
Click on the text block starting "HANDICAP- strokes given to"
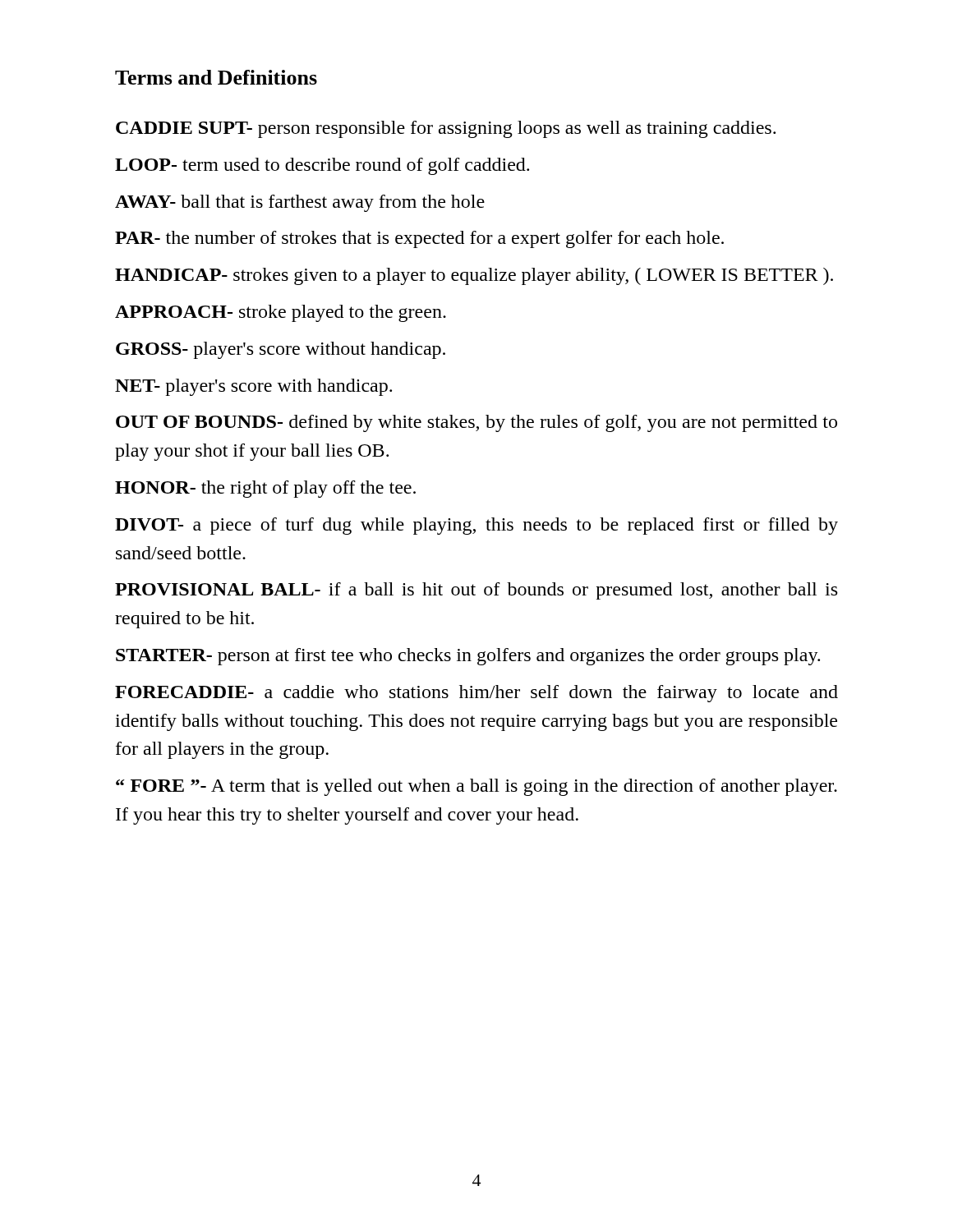pyautogui.click(x=475, y=274)
